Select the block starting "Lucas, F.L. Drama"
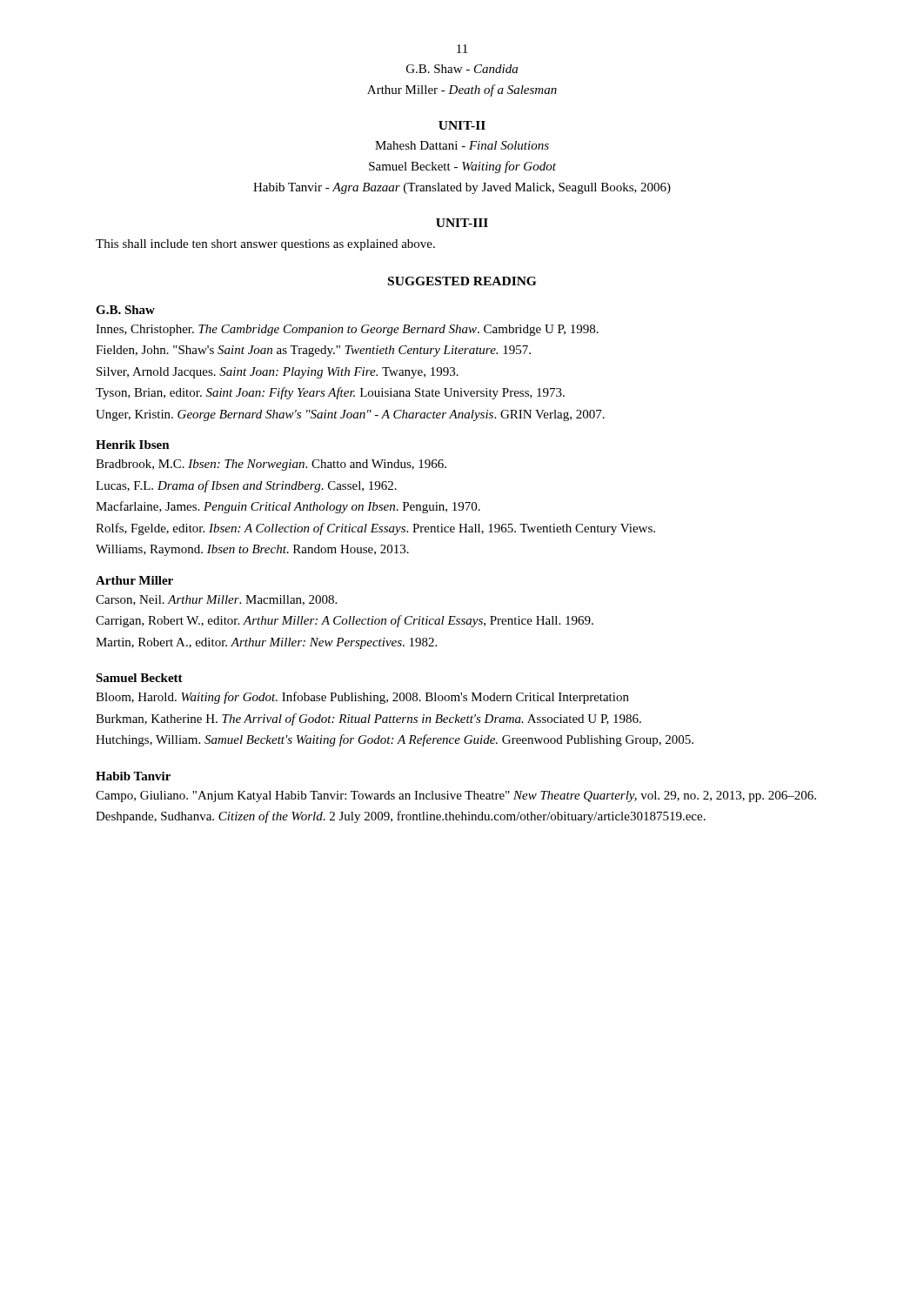Image resolution: width=924 pixels, height=1305 pixels. click(x=246, y=485)
